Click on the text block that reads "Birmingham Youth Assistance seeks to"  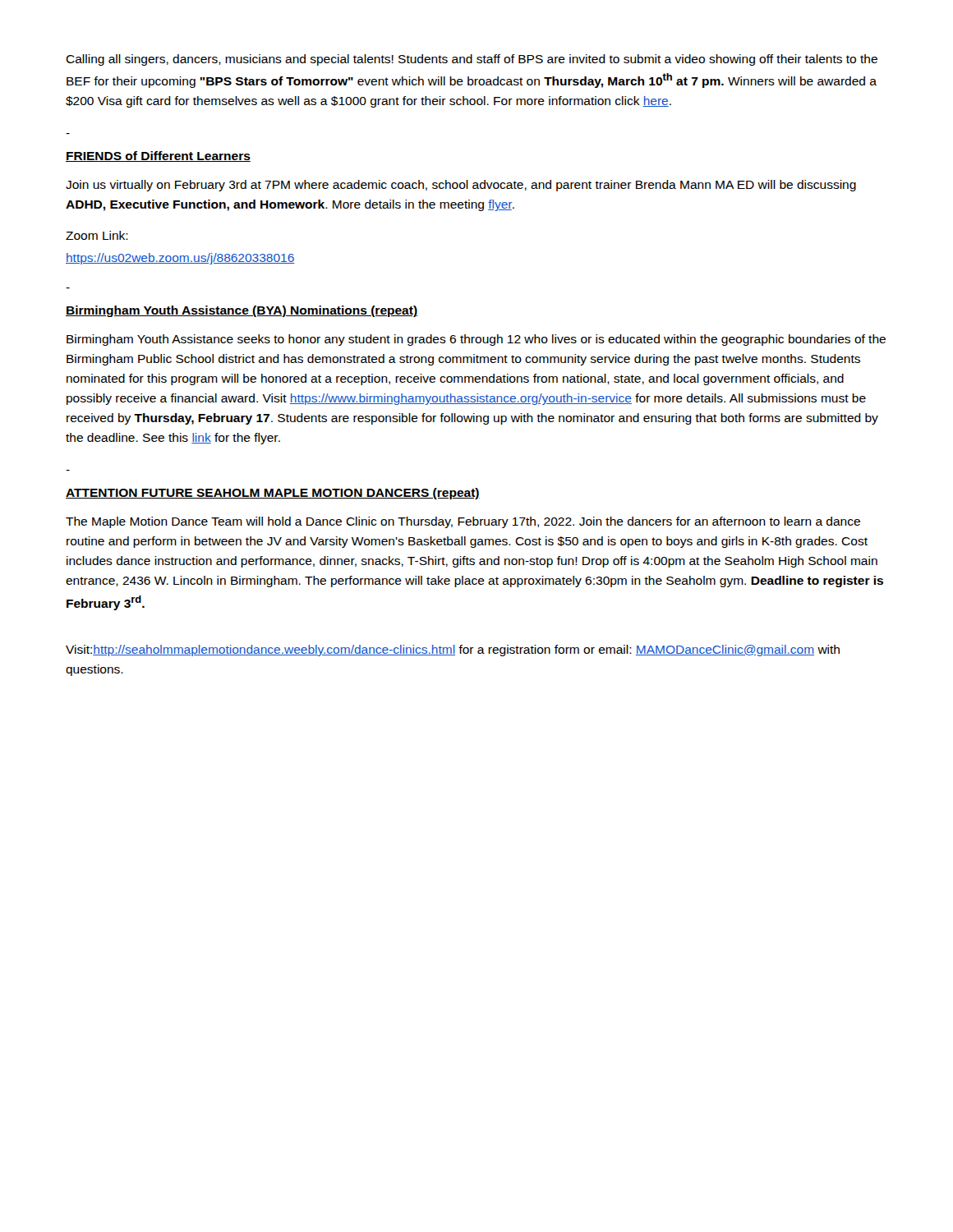476,388
